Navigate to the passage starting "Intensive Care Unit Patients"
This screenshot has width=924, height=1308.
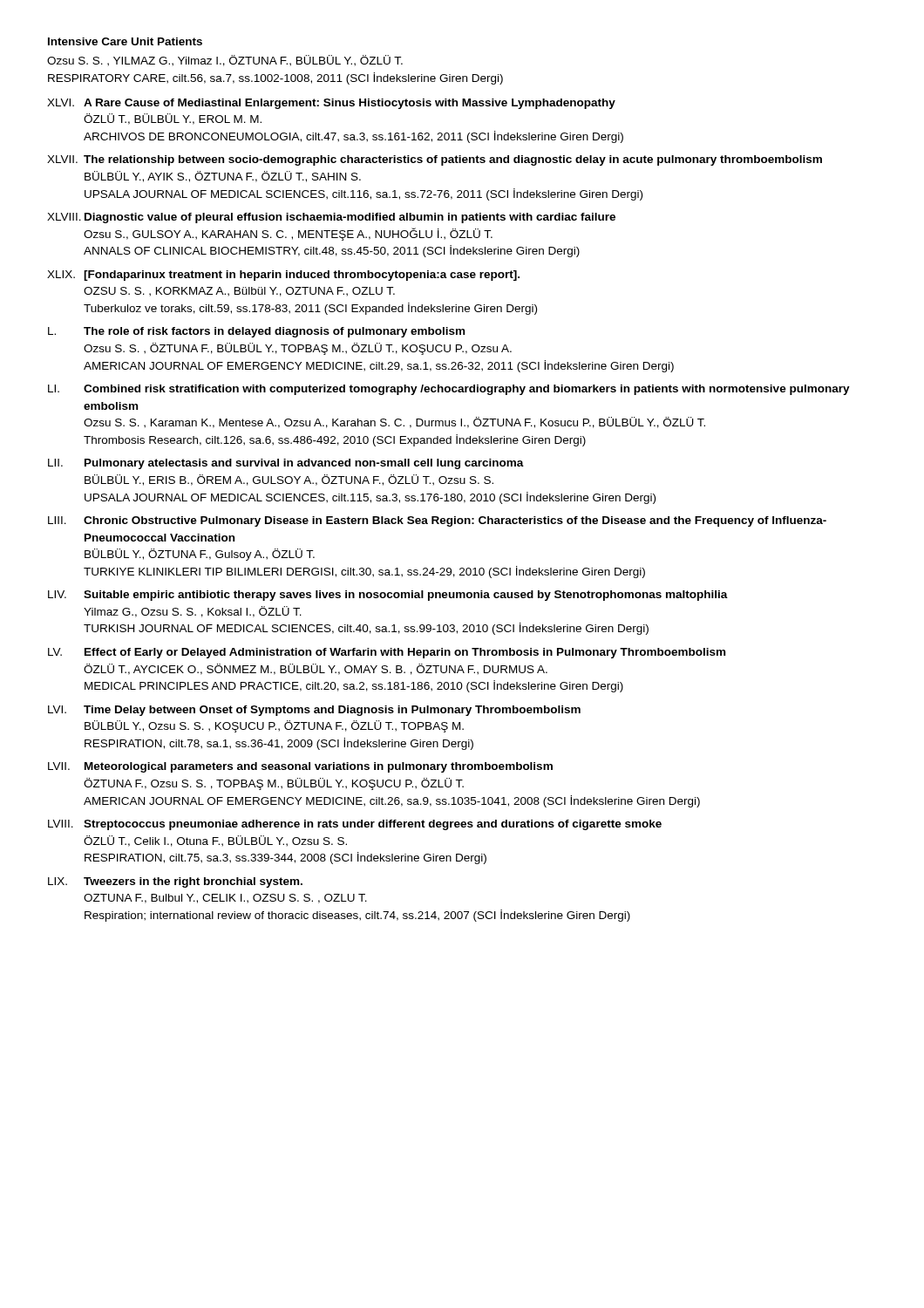pos(125,41)
